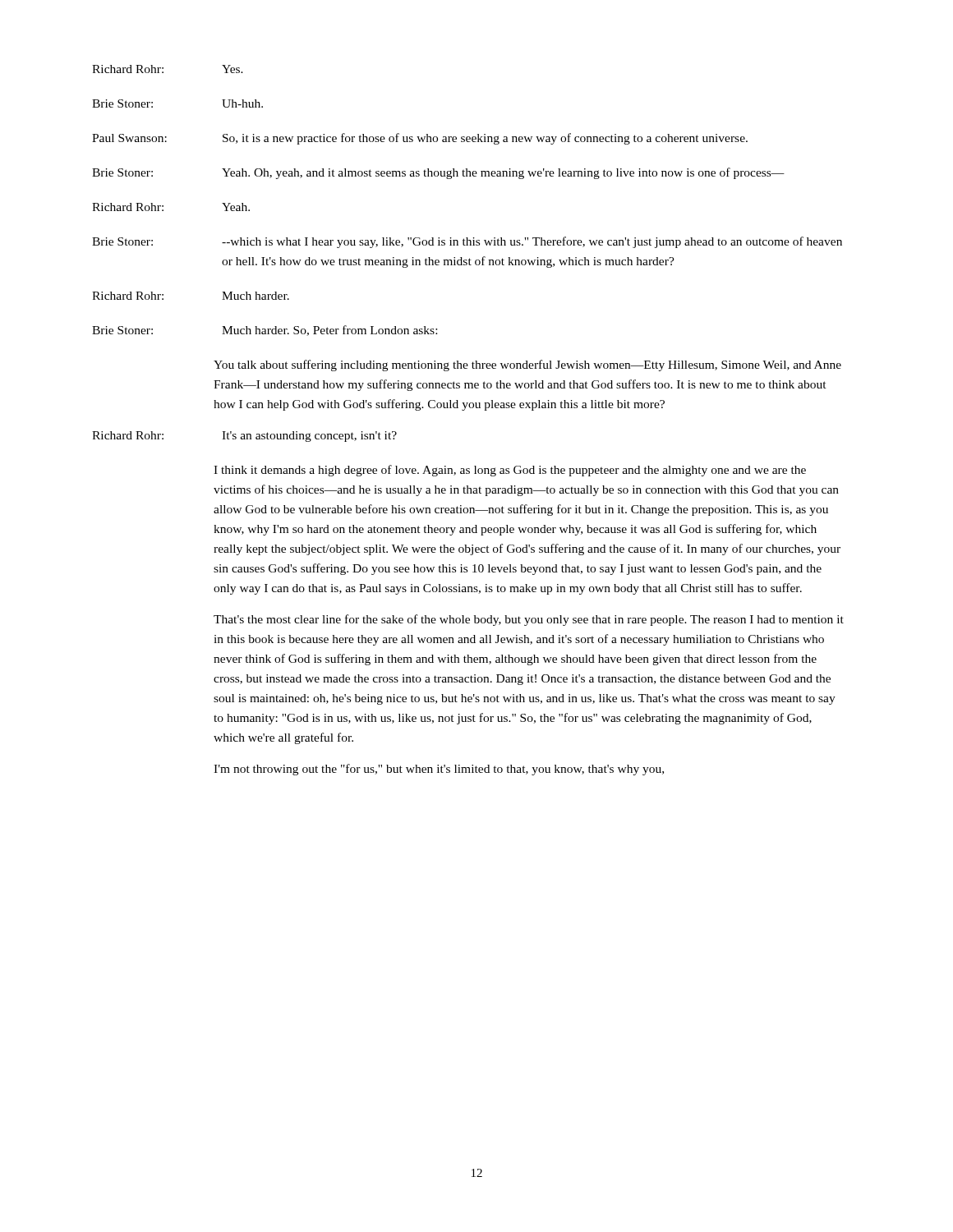The width and height of the screenshot is (953, 1232).
Task: Point to the block beginning "Richard Rohr: It's an astounding concept, isn't"
Action: [x=244, y=437]
